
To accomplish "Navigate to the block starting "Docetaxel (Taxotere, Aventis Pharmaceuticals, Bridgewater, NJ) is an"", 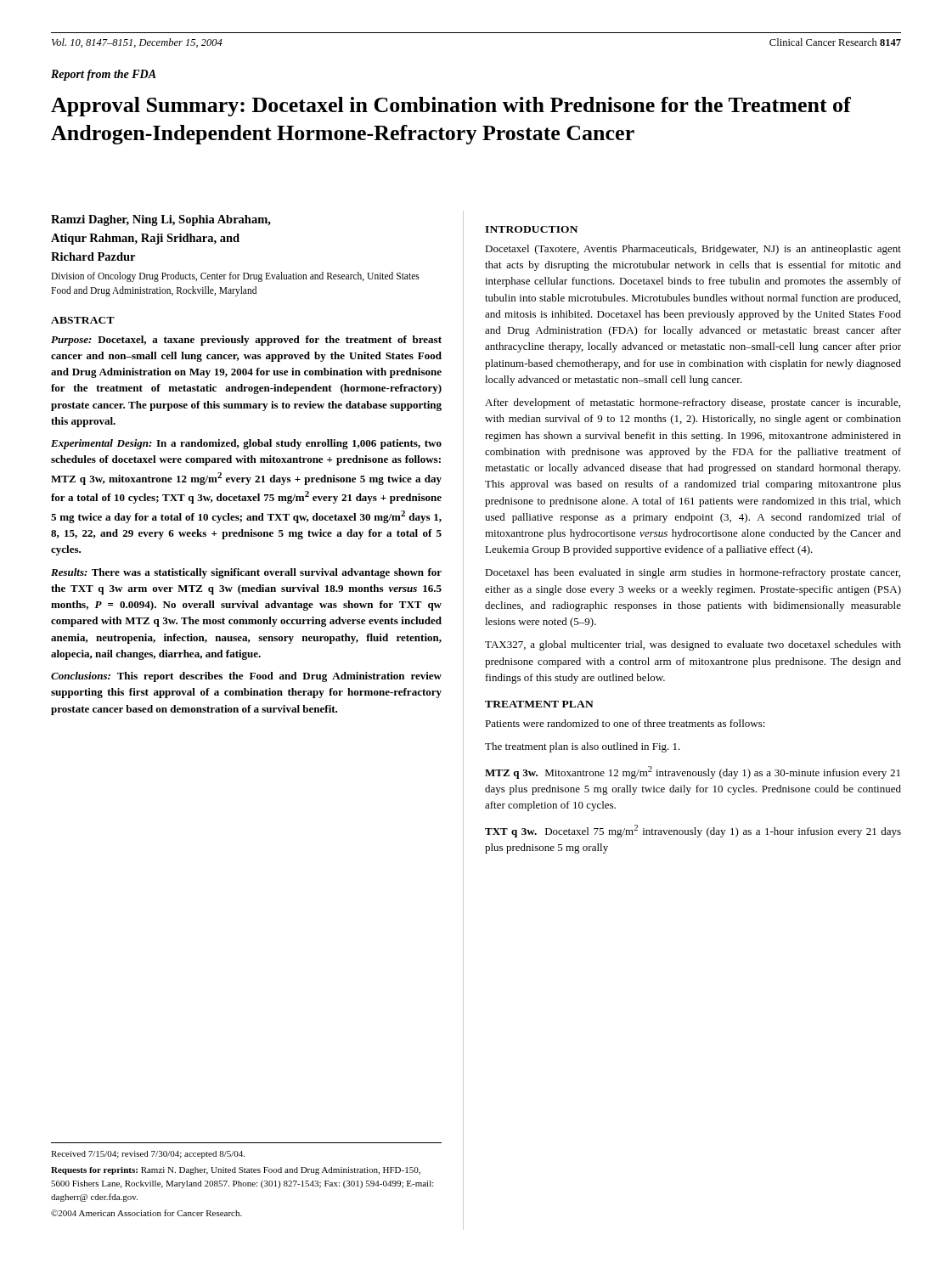I will [693, 463].
